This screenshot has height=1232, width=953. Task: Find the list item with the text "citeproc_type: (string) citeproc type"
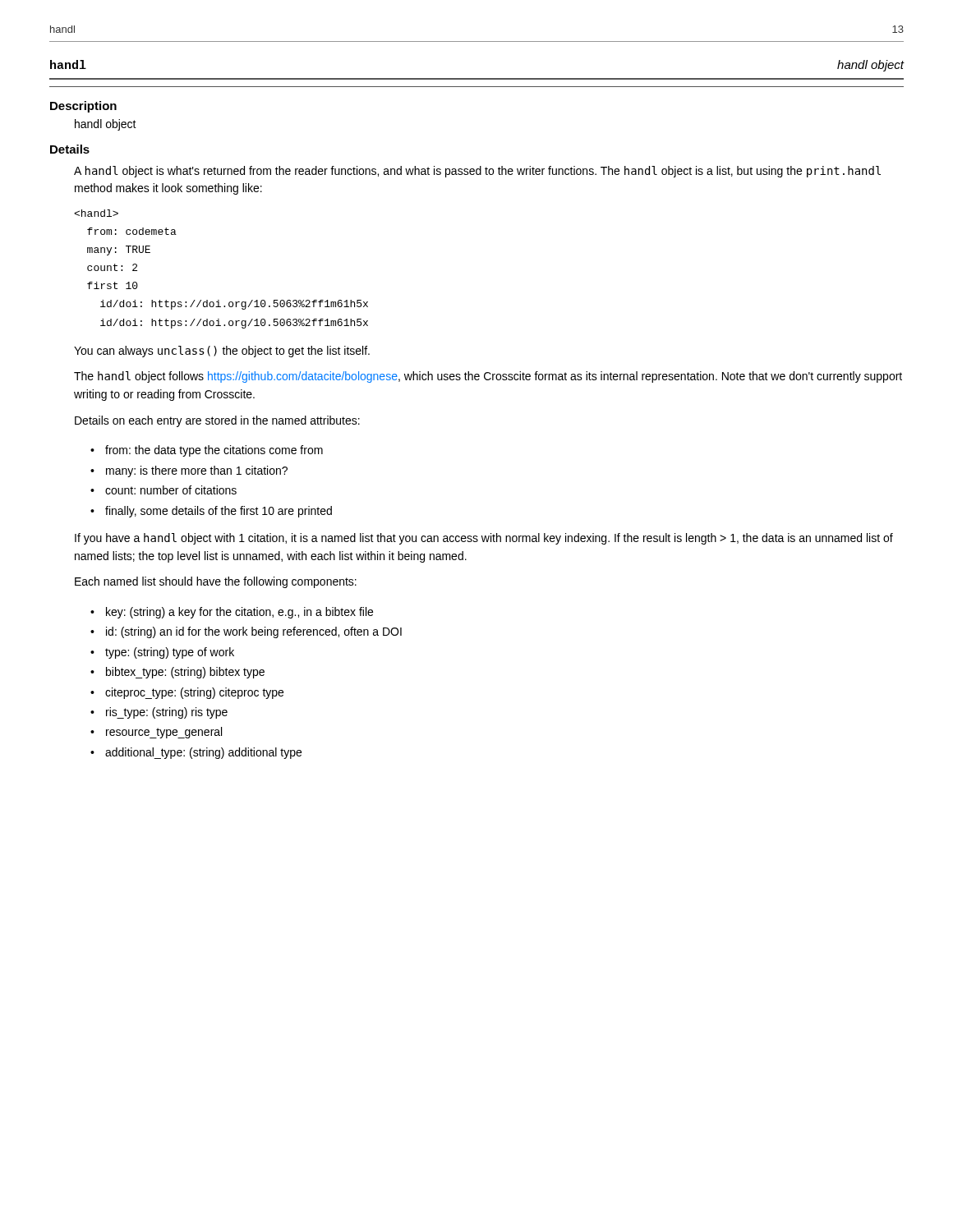click(x=195, y=692)
